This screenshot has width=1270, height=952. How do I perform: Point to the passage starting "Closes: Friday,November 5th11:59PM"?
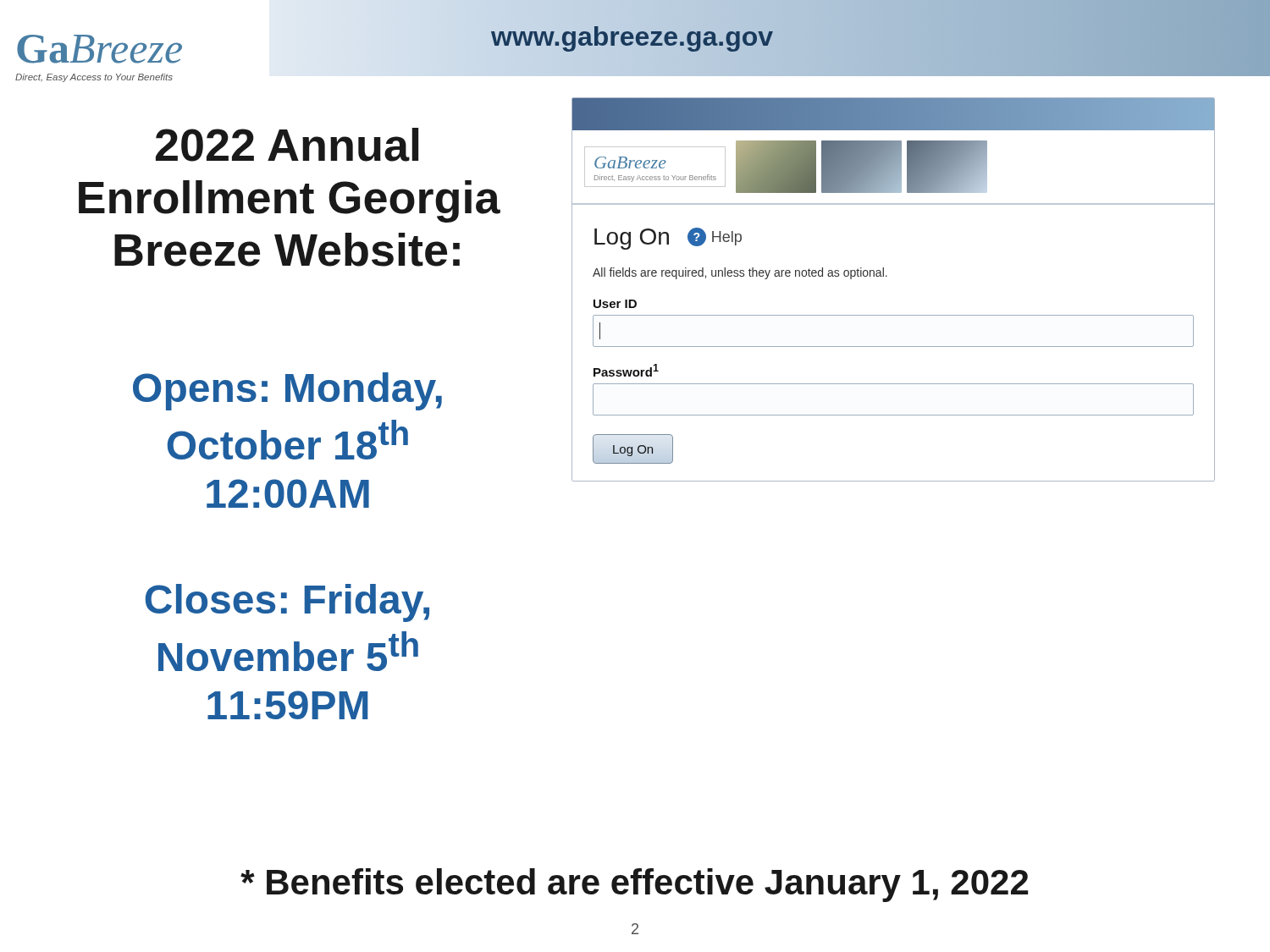[x=288, y=653]
